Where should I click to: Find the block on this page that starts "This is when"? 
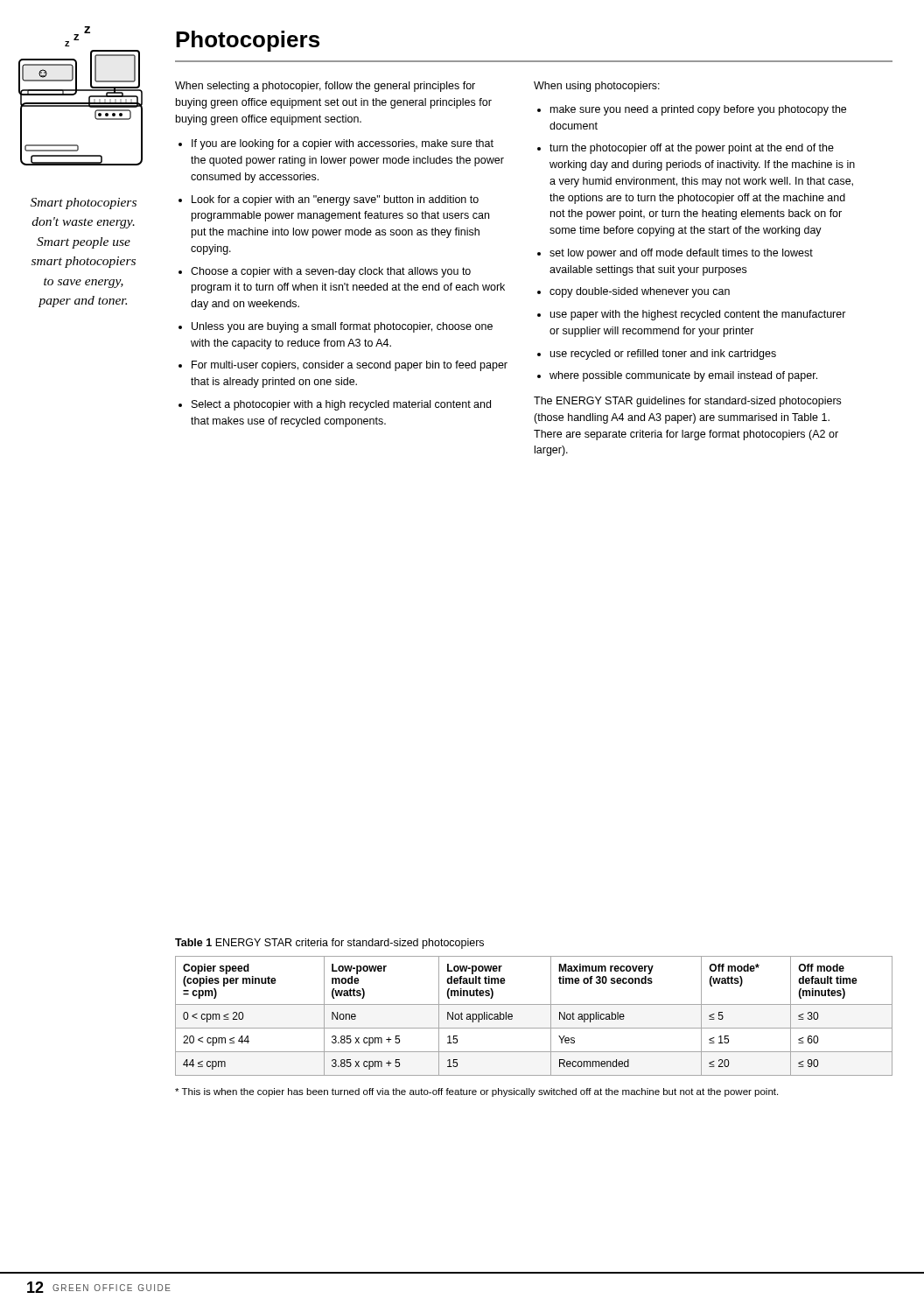477,1091
